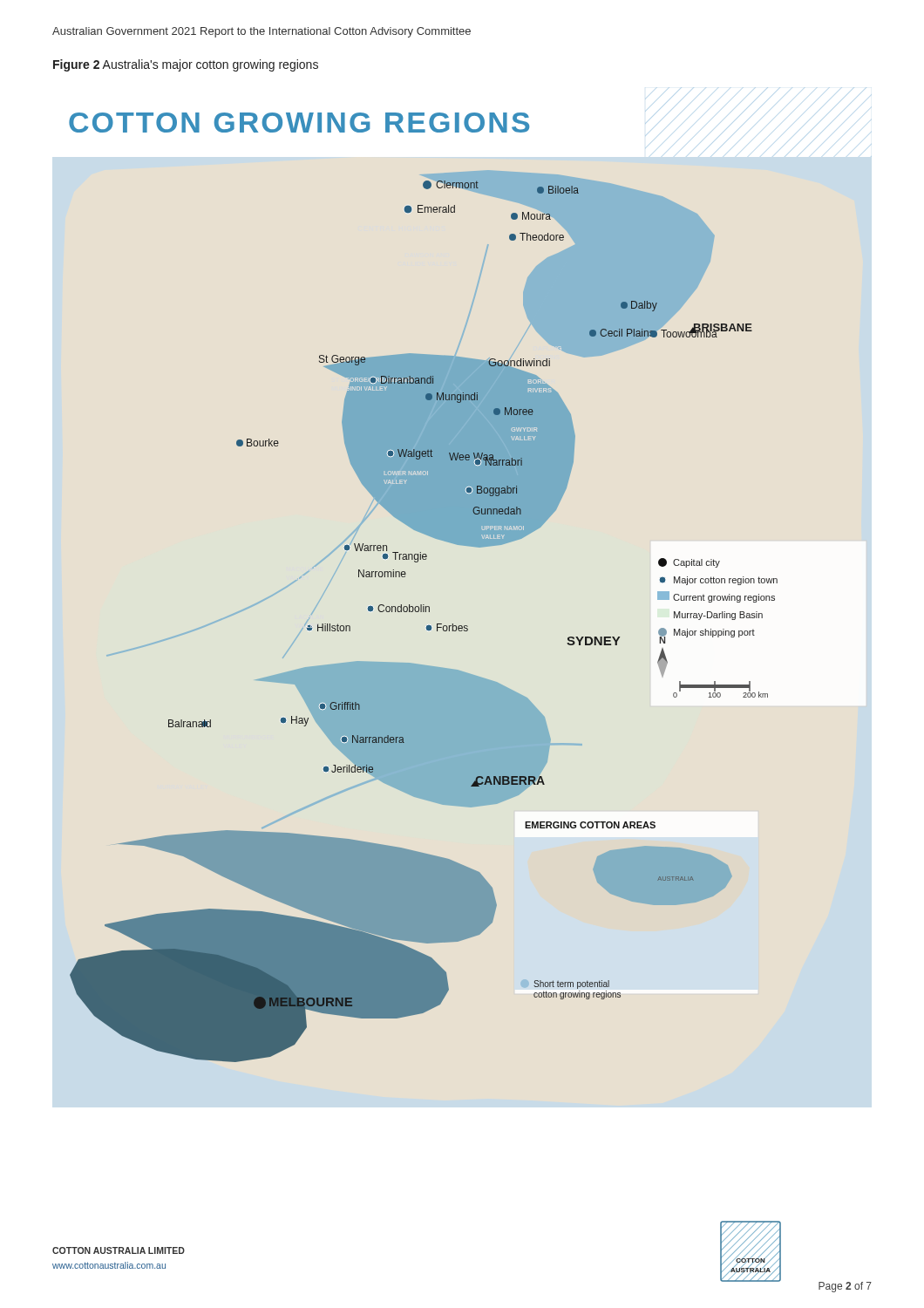
Task: Find the logo
Action: pos(751,1253)
